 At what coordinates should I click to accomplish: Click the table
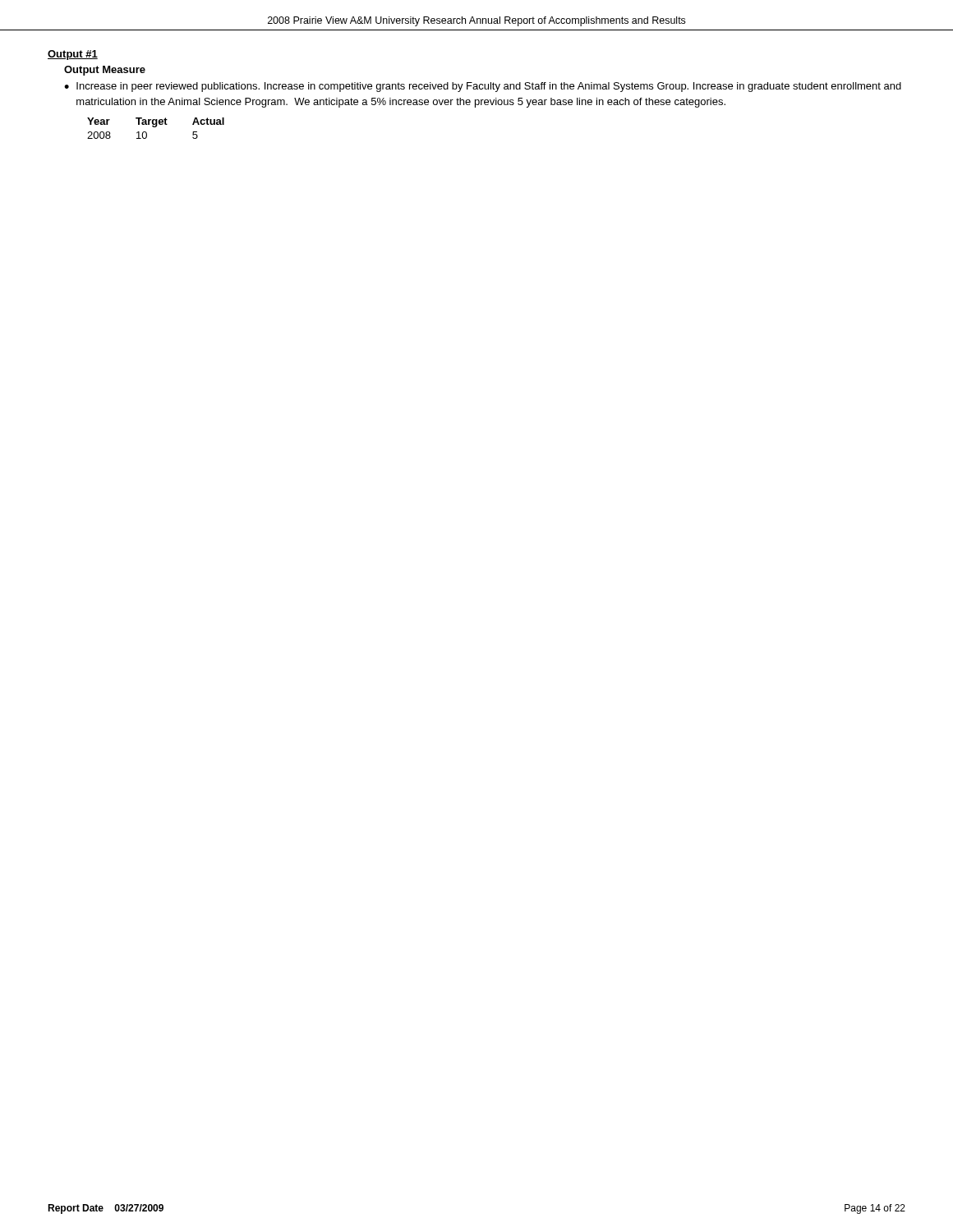tap(496, 128)
